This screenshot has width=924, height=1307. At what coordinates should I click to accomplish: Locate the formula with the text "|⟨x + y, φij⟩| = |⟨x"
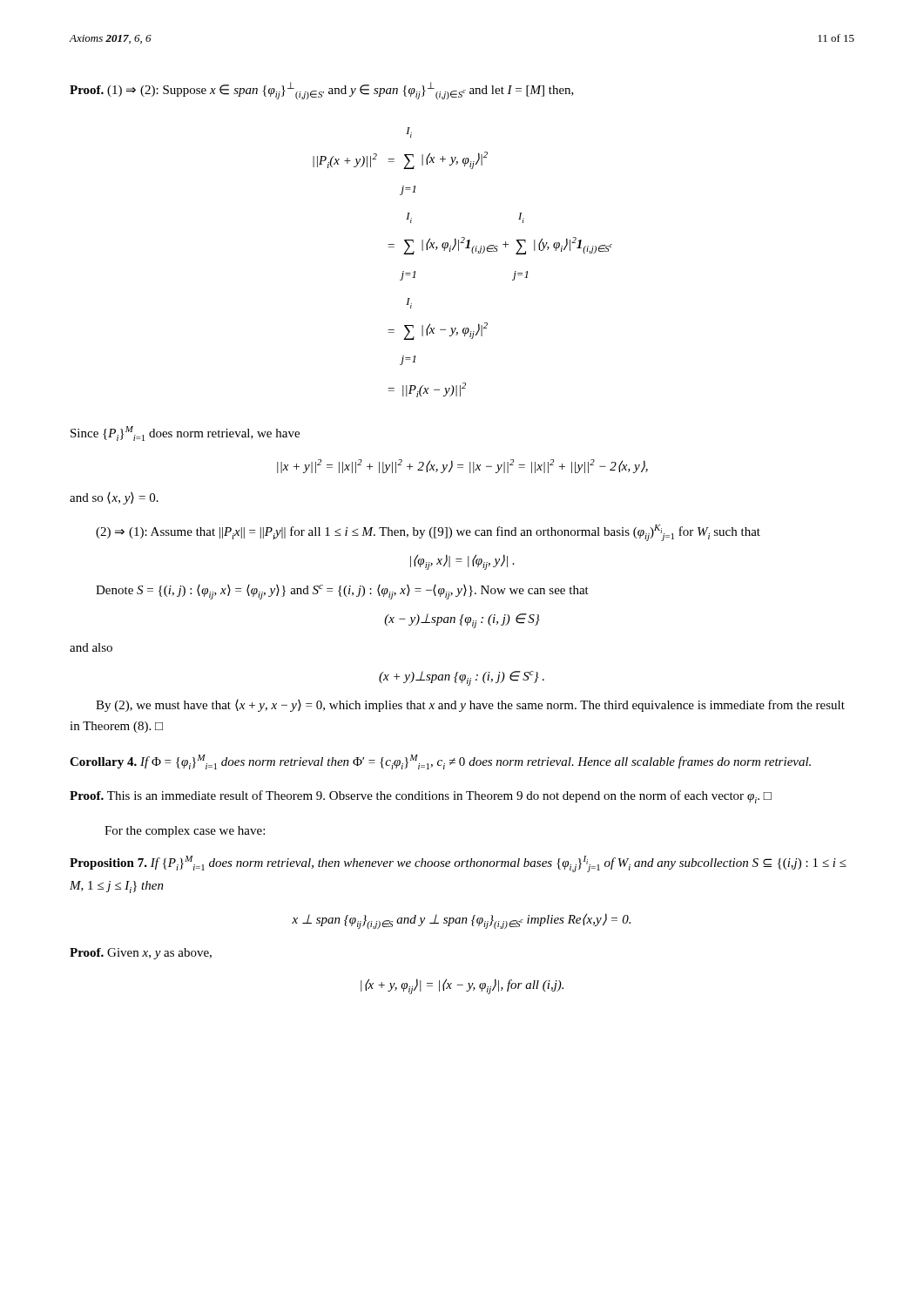[462, 986]
